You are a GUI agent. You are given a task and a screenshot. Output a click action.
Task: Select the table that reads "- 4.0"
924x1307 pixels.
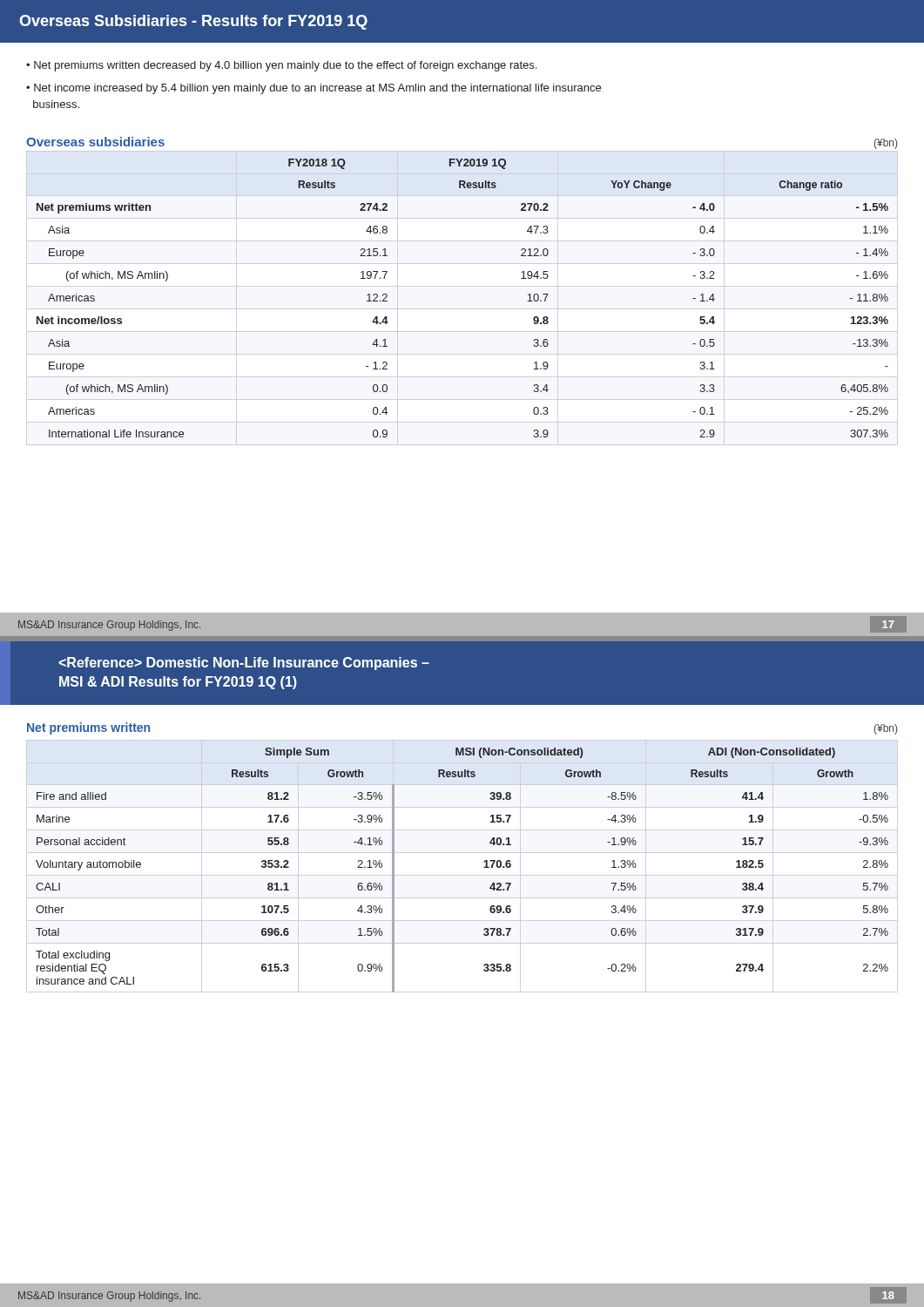(462, 298)
